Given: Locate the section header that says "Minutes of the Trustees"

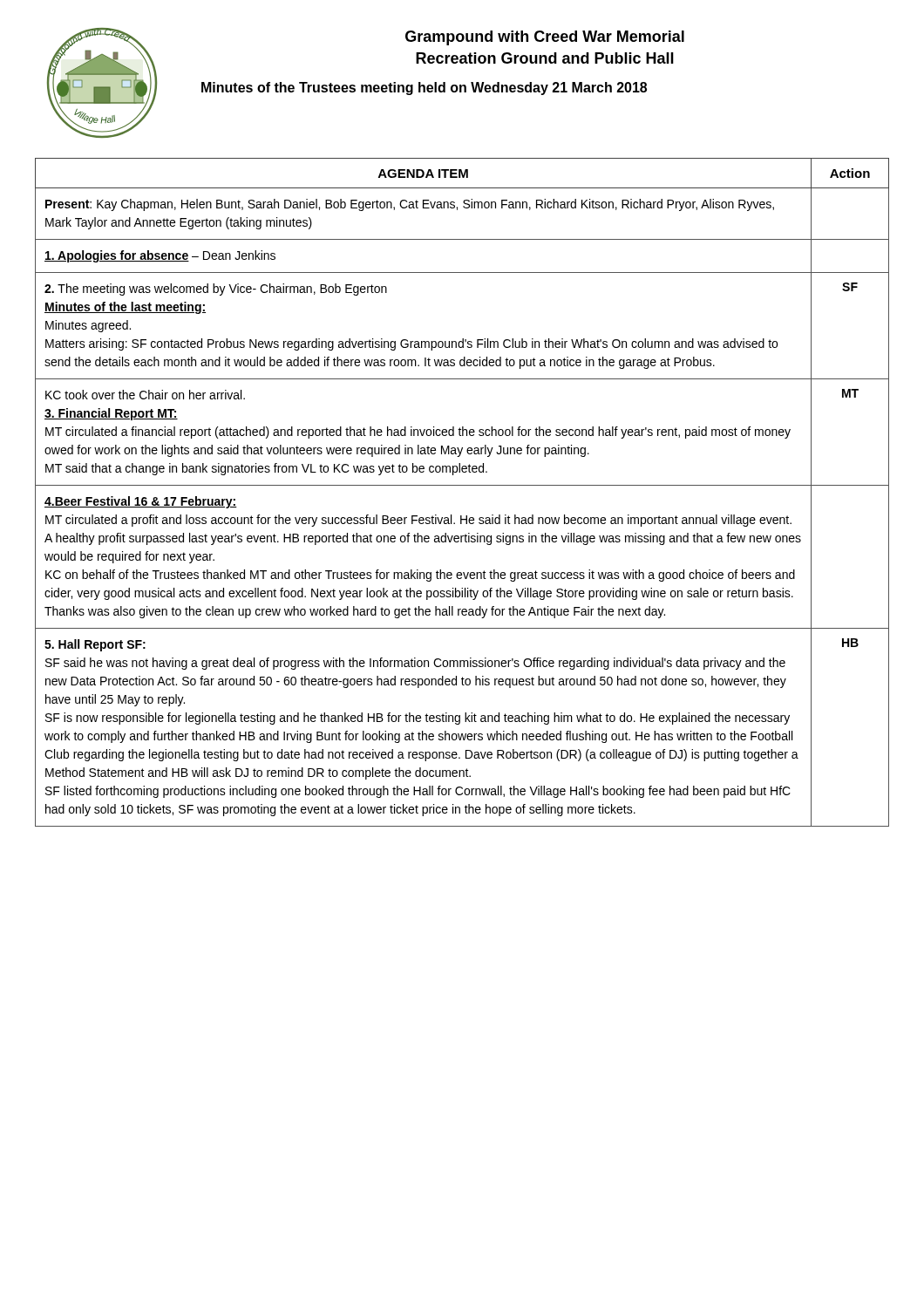Looking at the screenshot, I should pyautogui.click(x=424, y=88).
